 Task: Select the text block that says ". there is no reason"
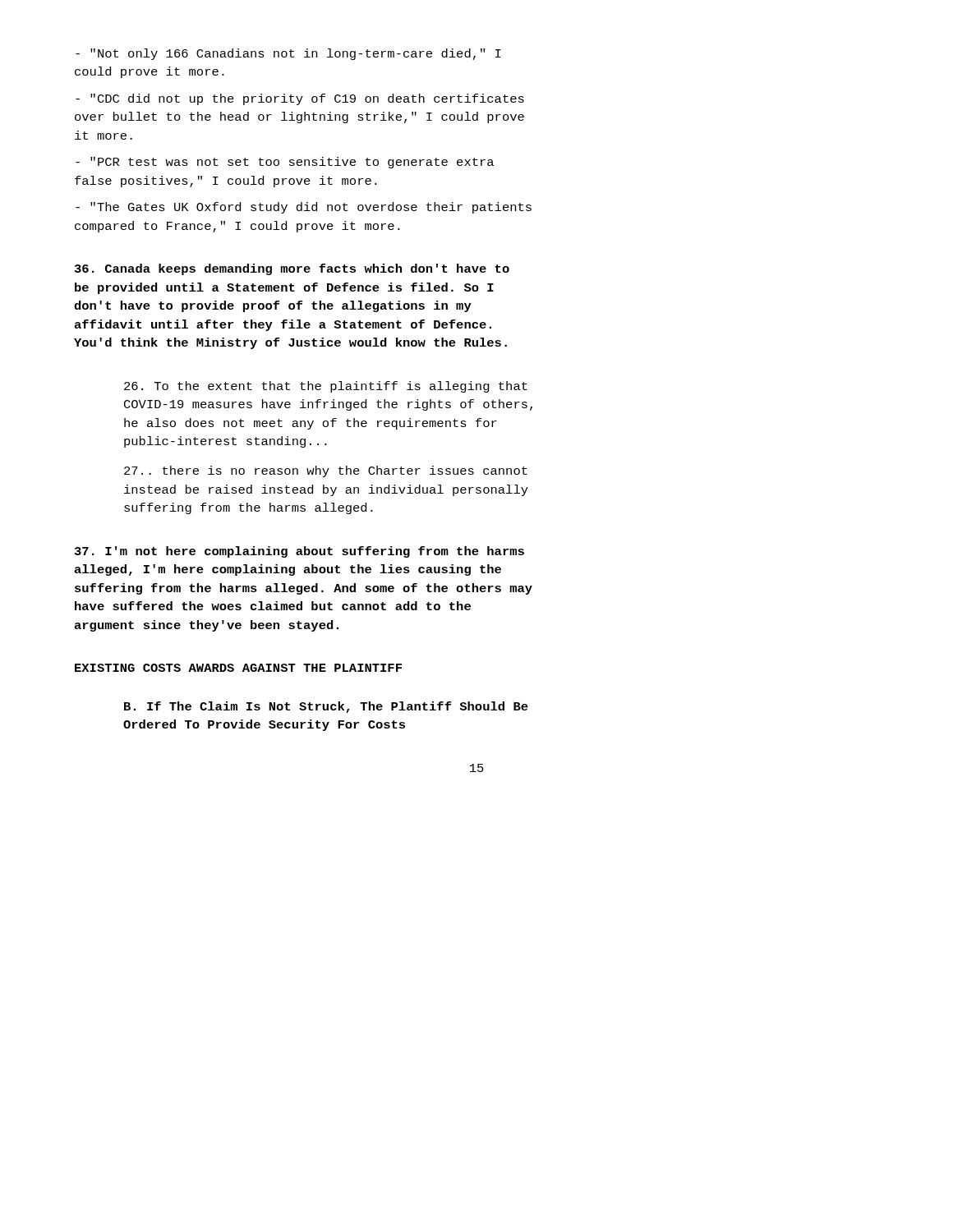click(326, 490)
